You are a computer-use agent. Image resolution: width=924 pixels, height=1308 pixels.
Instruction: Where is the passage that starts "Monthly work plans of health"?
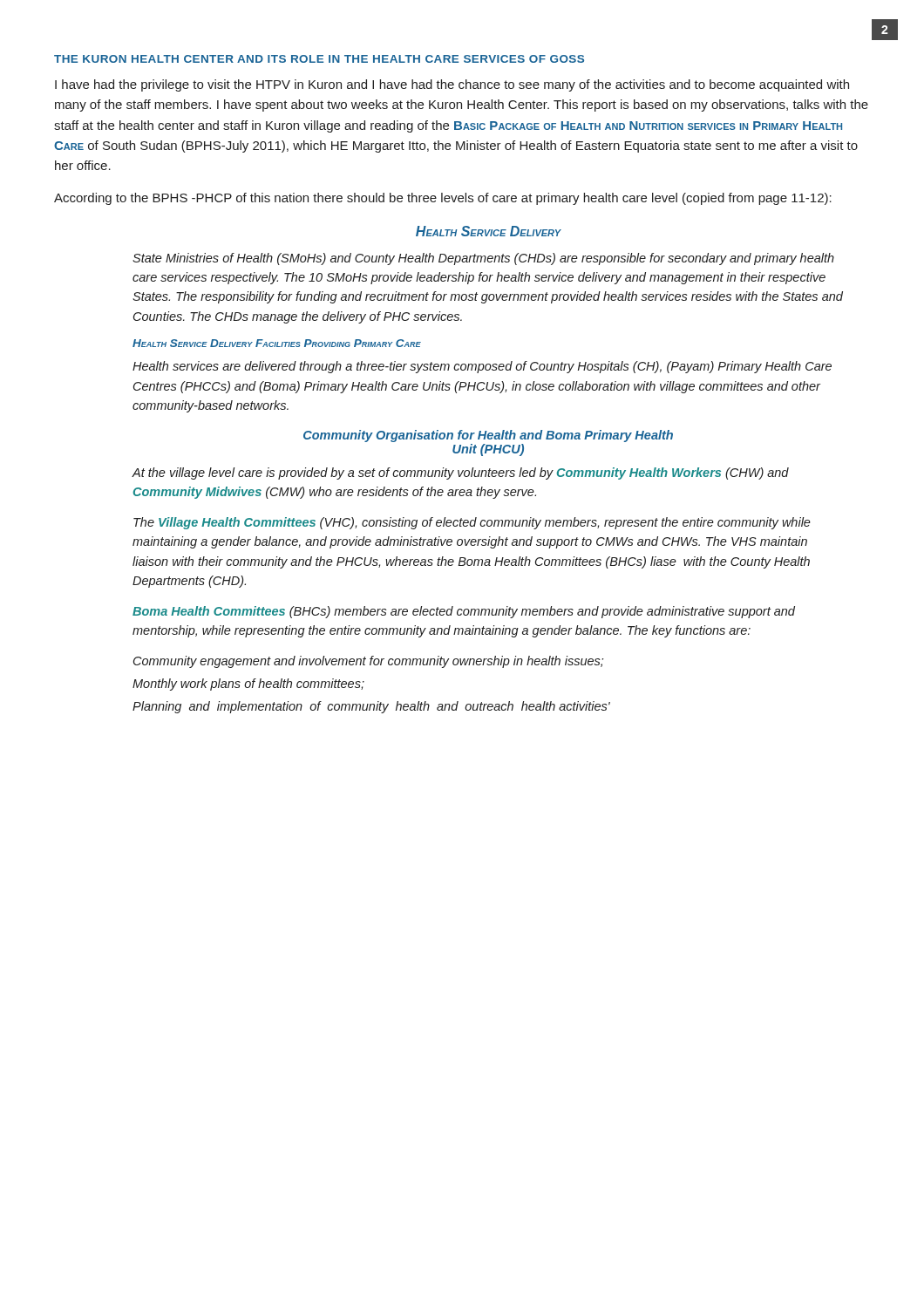[x=248, y=684]
